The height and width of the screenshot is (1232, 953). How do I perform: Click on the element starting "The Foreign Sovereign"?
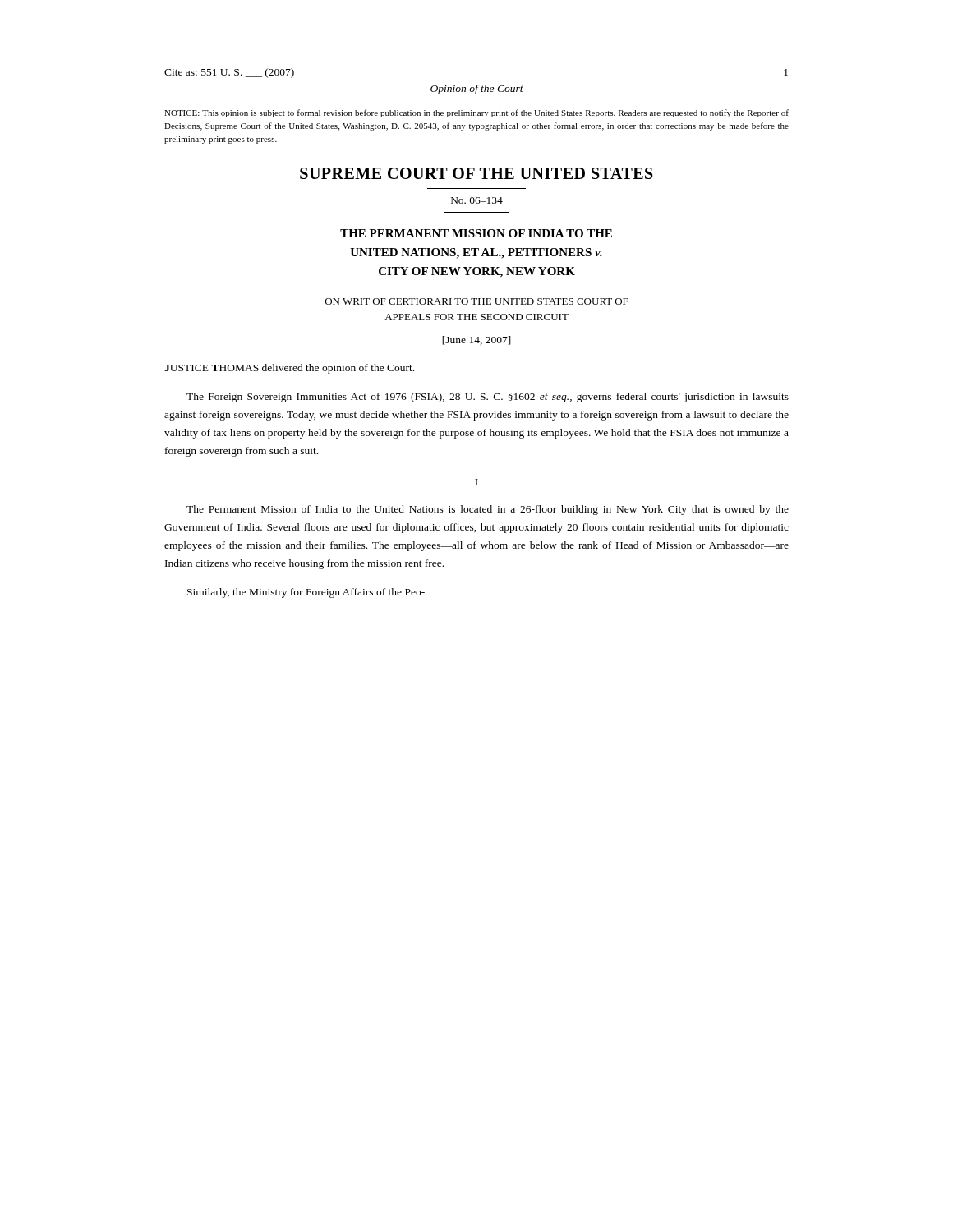click(x=476, y=423)
